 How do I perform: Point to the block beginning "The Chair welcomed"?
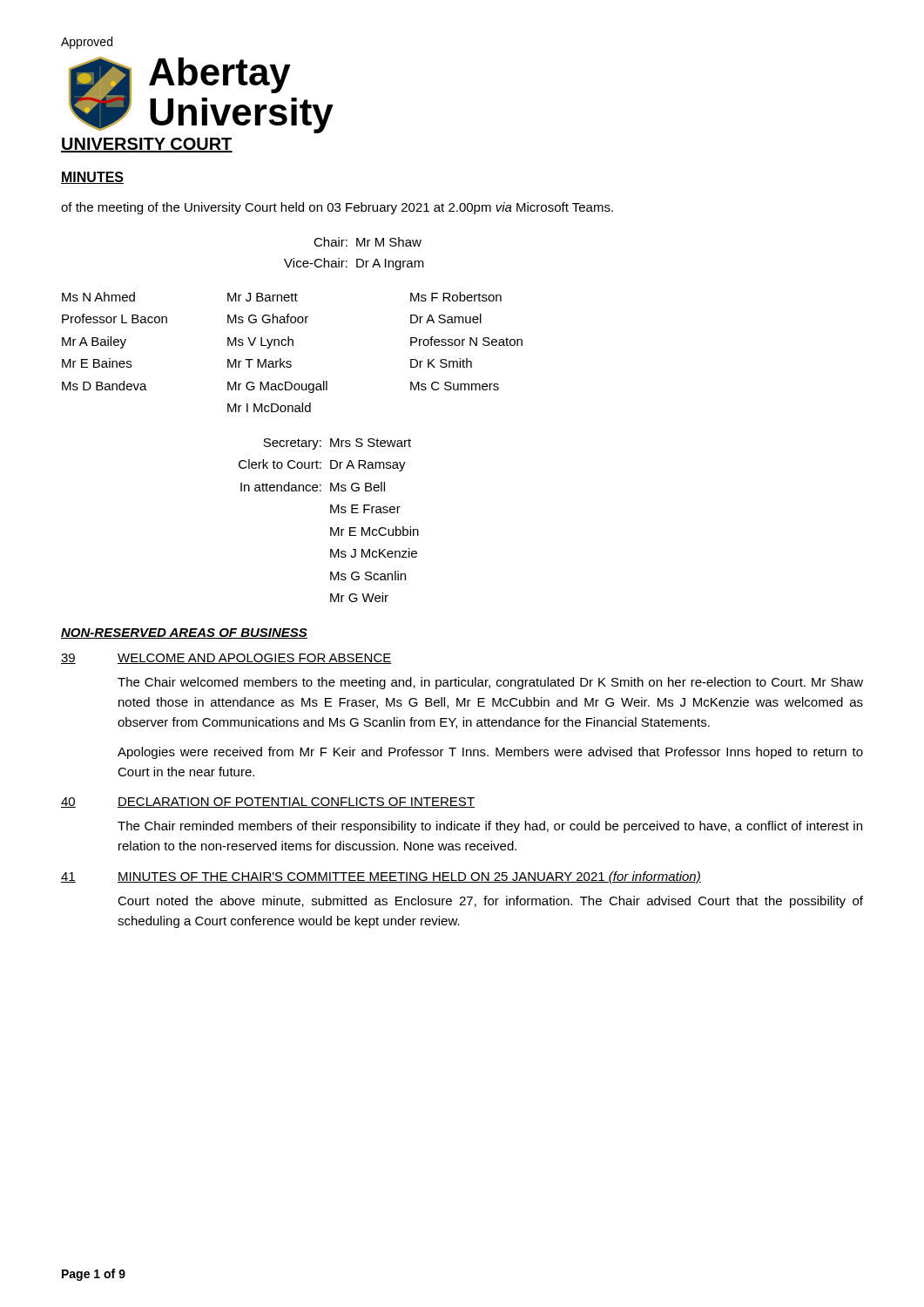(462, 702)
